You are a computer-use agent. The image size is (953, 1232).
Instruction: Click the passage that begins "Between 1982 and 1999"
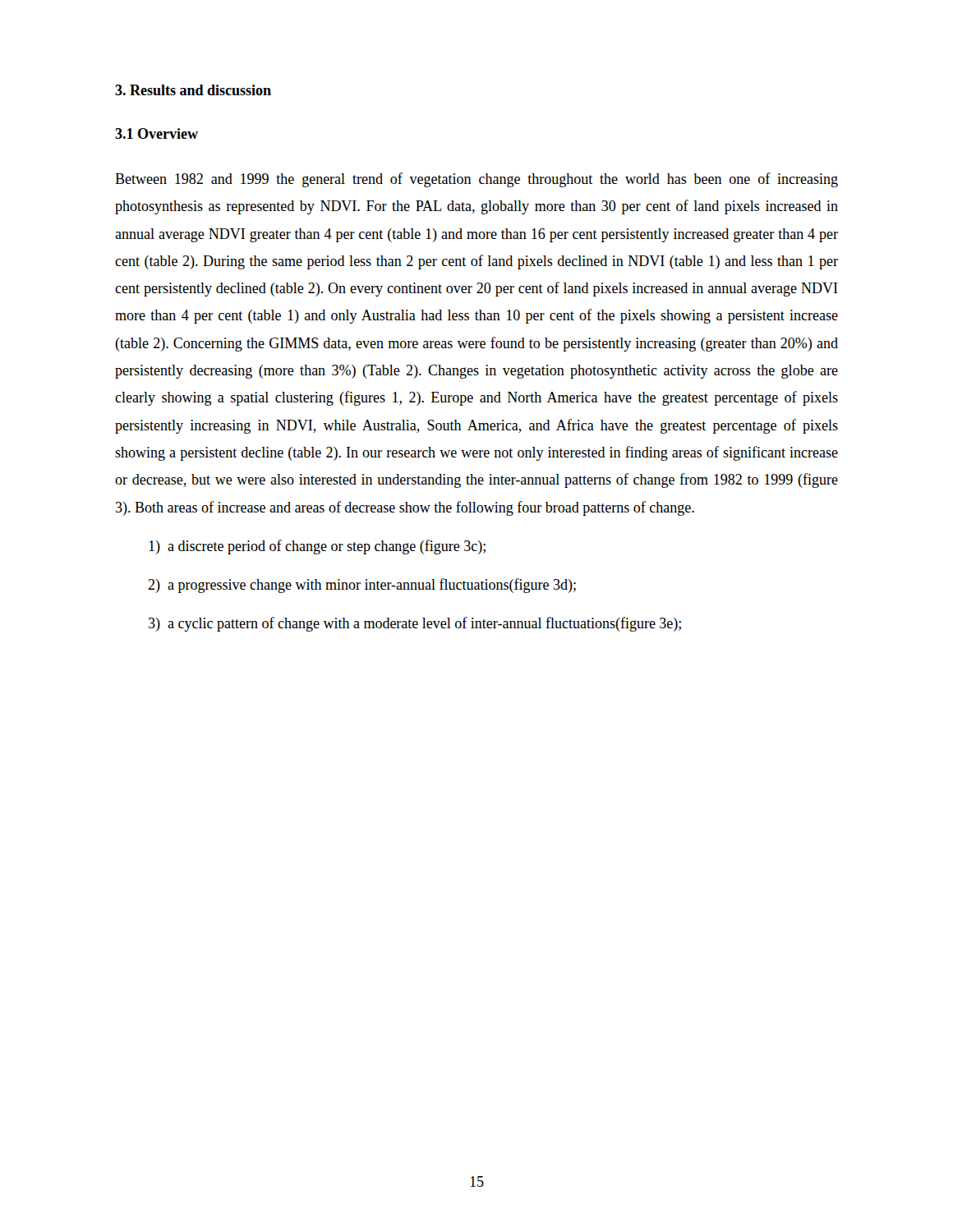point(476,343)
